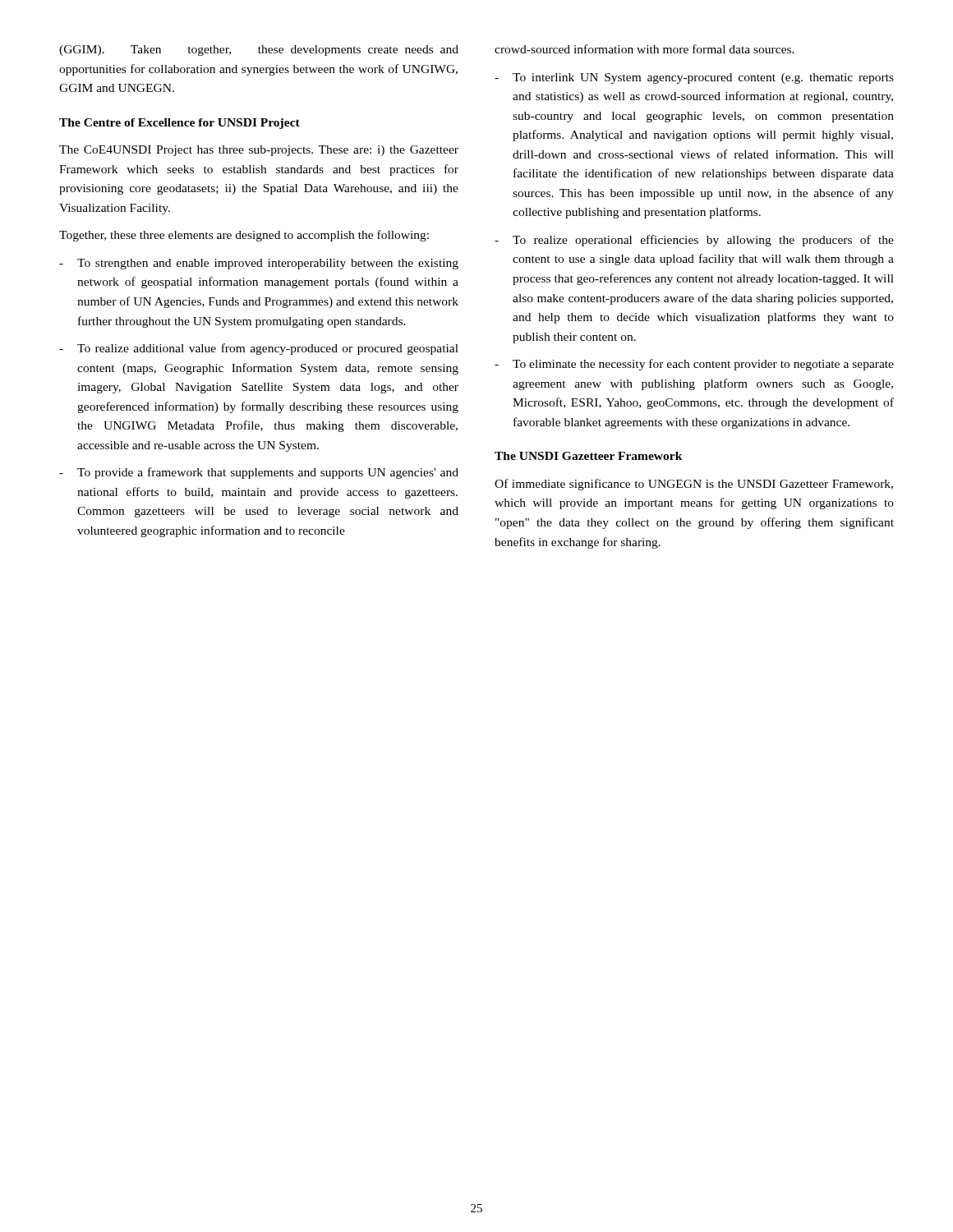Select the list item that says "- To provide"
The width and height of the screenshot is (953, 1232).
coord(259,501)
